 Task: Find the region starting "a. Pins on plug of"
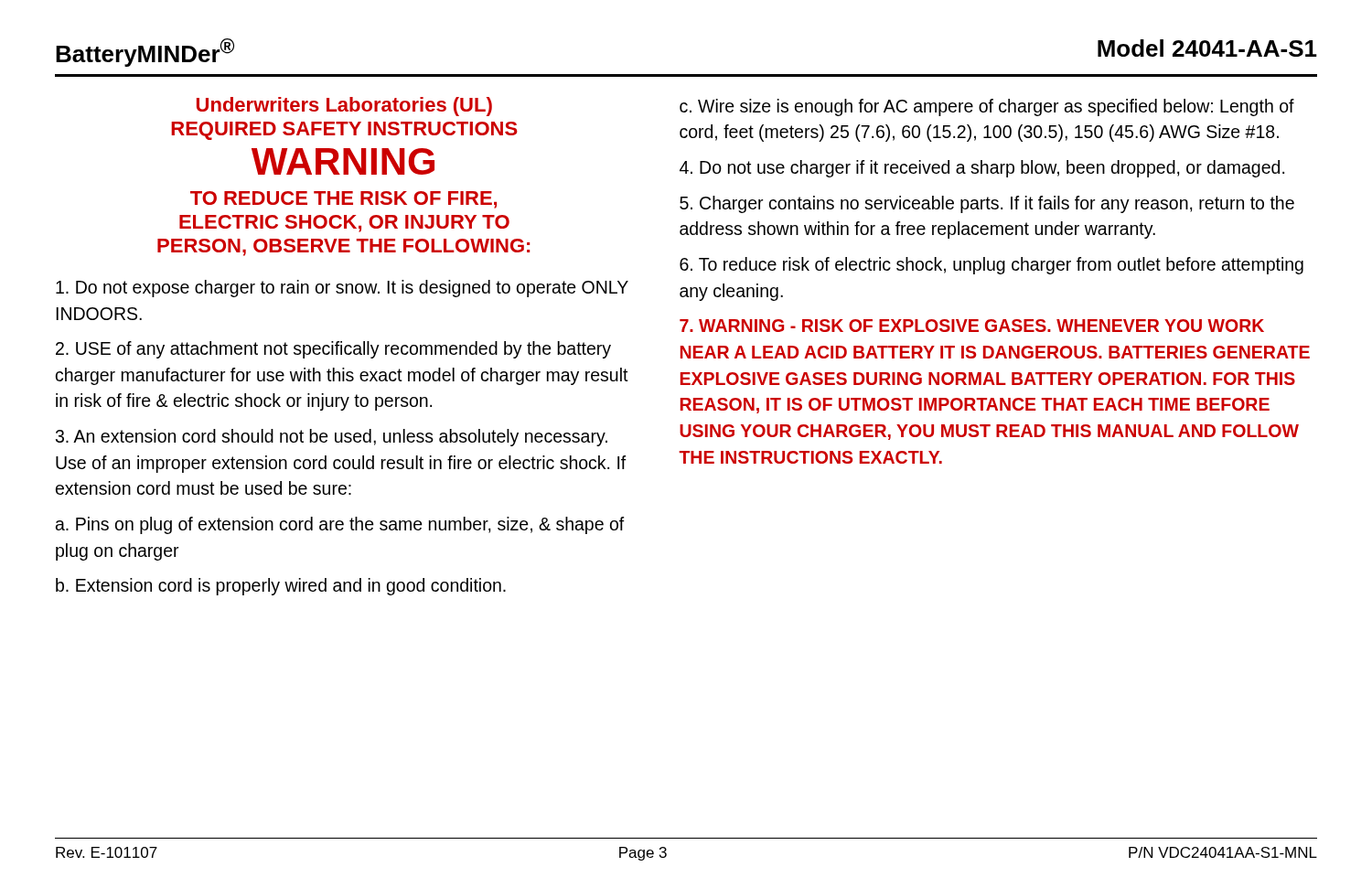[x=339, y=537]
